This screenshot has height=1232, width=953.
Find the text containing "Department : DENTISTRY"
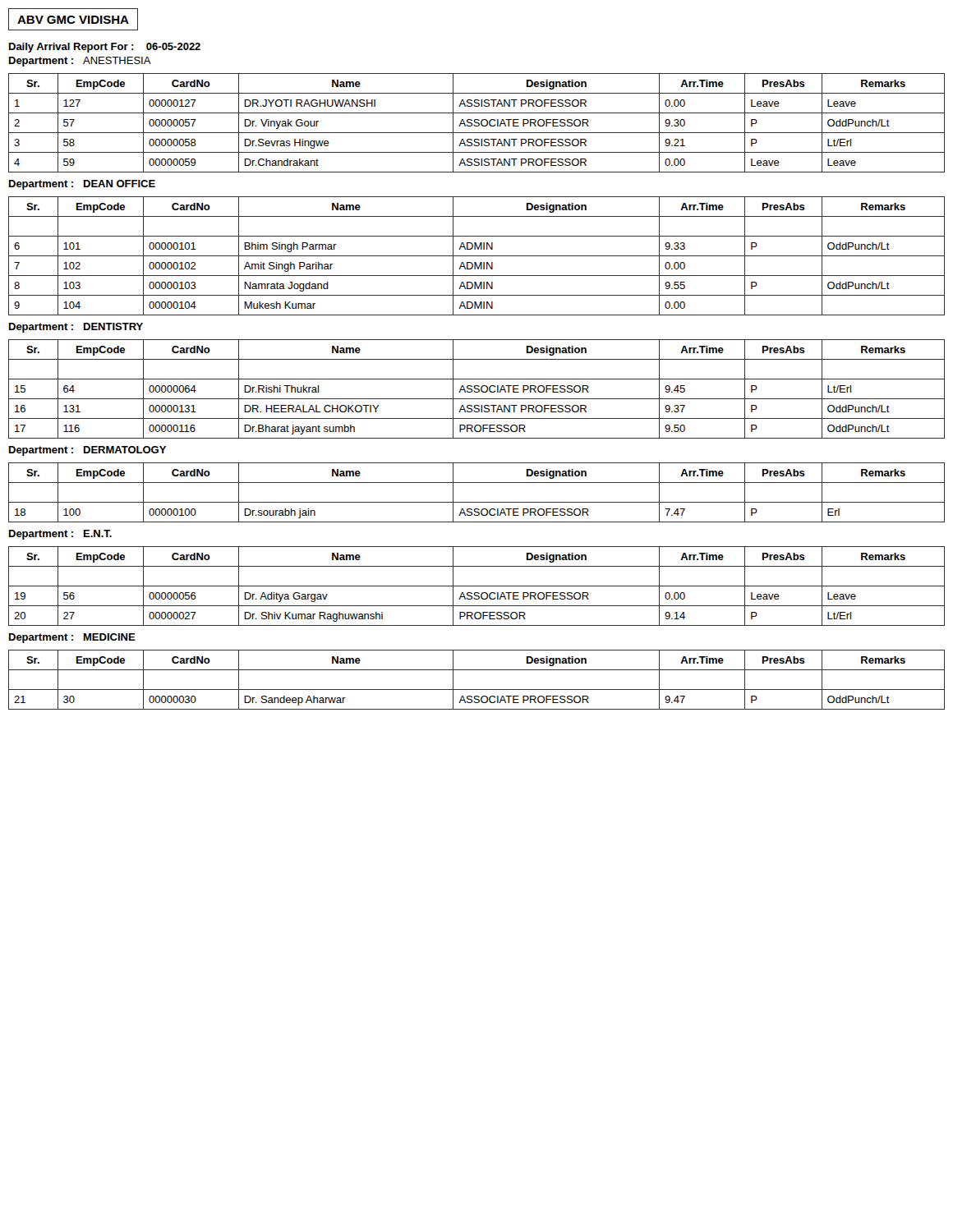76,326
